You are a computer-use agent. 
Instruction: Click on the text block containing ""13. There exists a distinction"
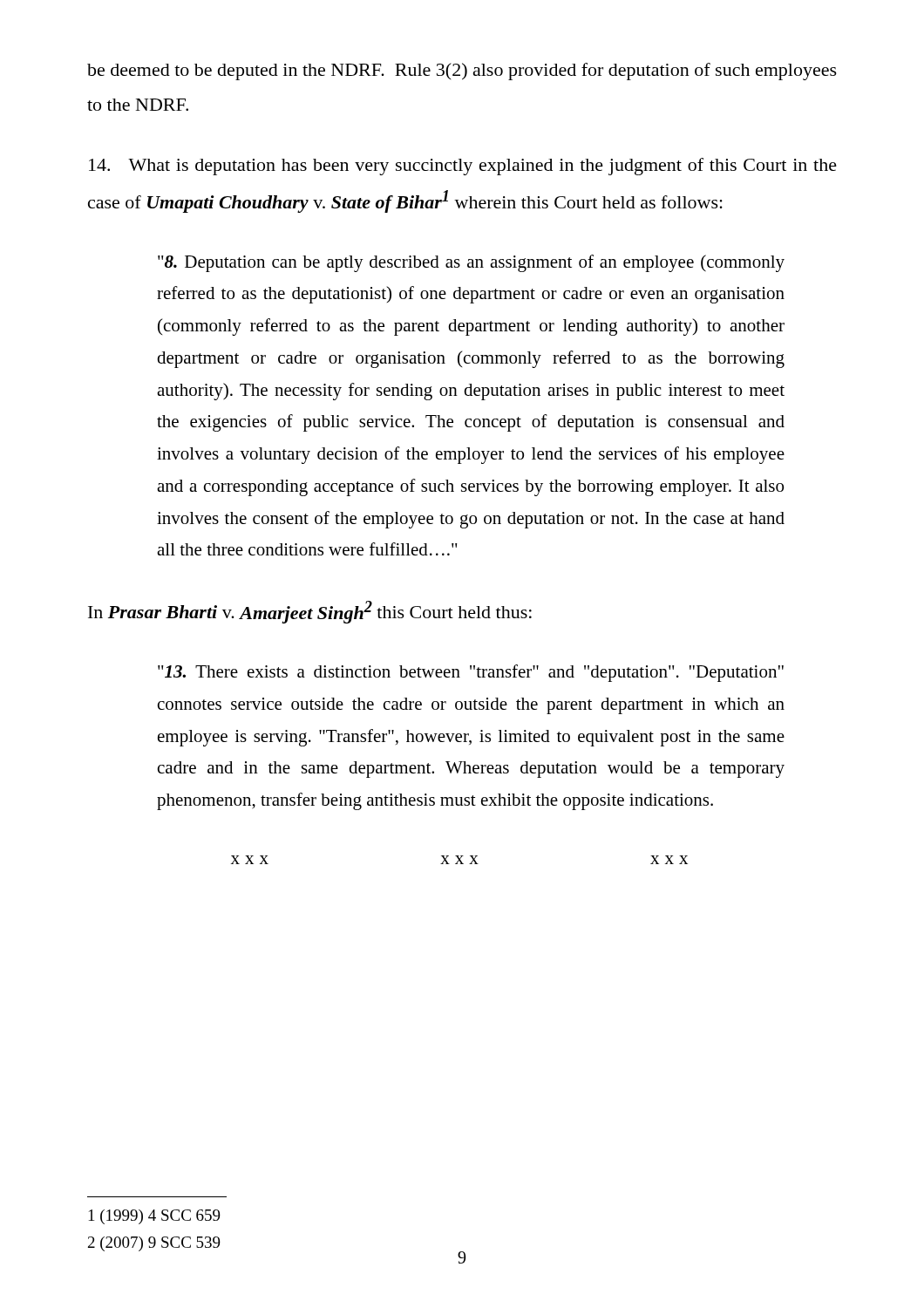[x=471, y=736]
